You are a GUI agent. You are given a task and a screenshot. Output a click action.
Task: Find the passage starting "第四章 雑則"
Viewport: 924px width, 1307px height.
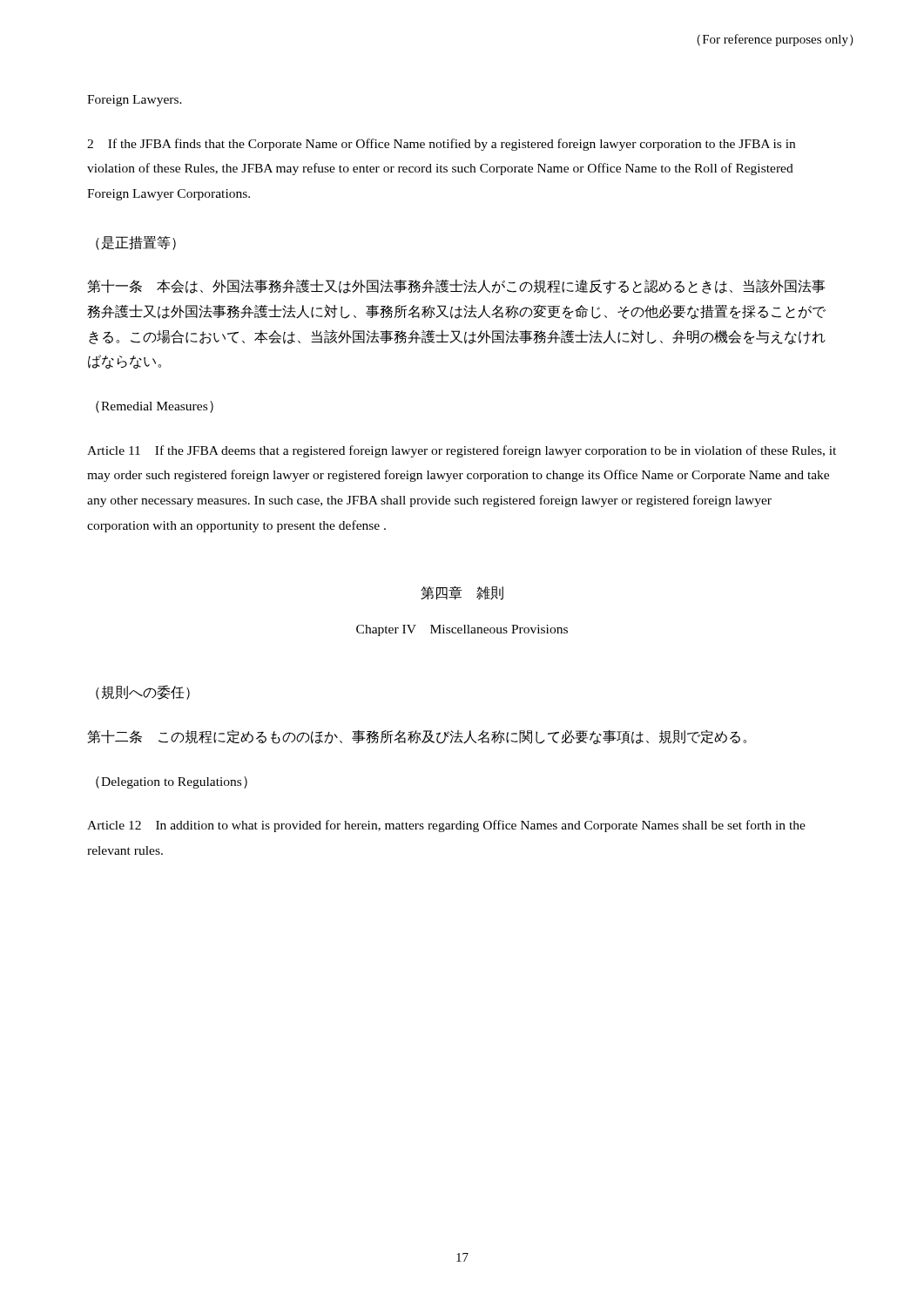point(462,593)
